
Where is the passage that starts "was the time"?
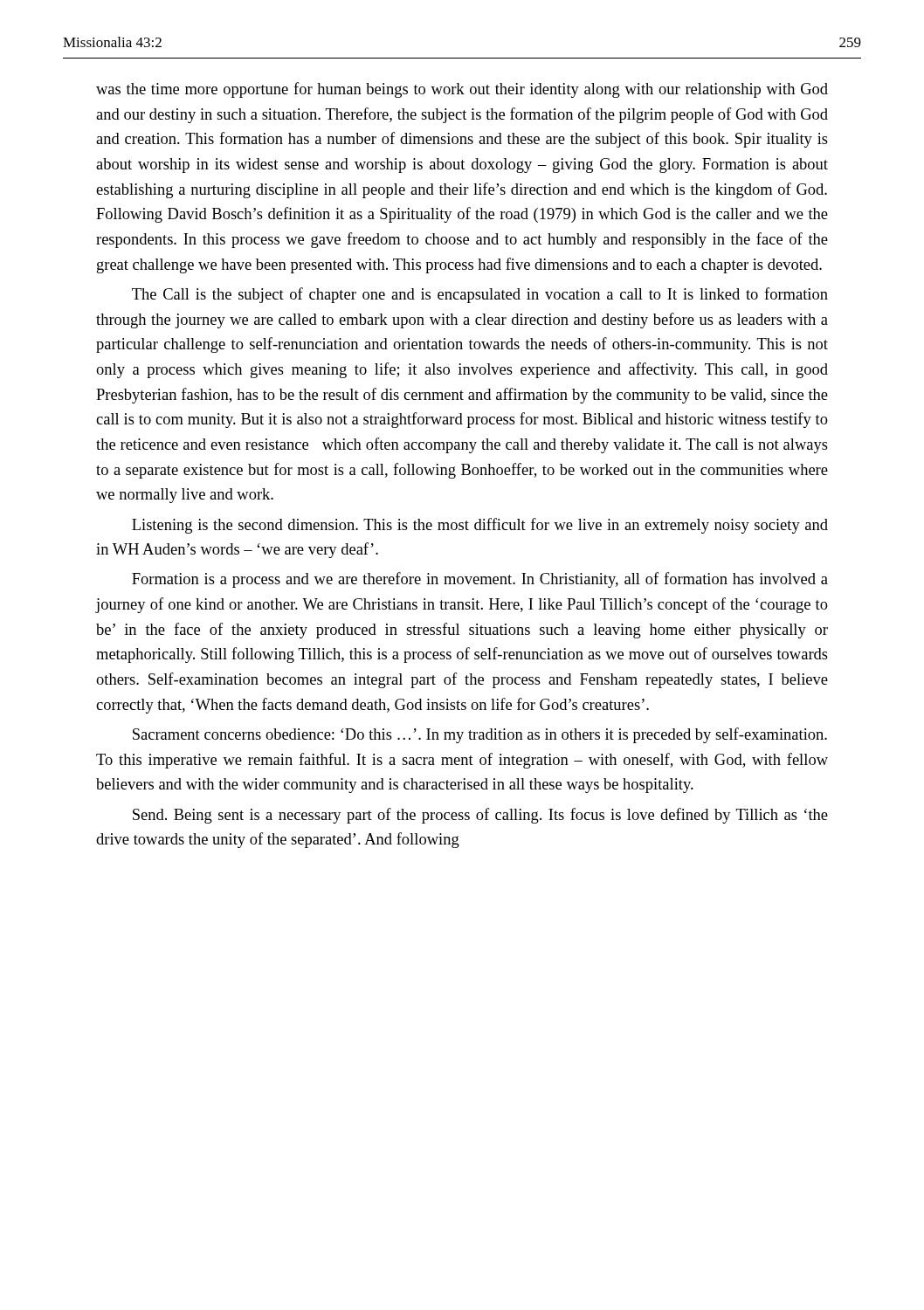[x=462, y=177]
